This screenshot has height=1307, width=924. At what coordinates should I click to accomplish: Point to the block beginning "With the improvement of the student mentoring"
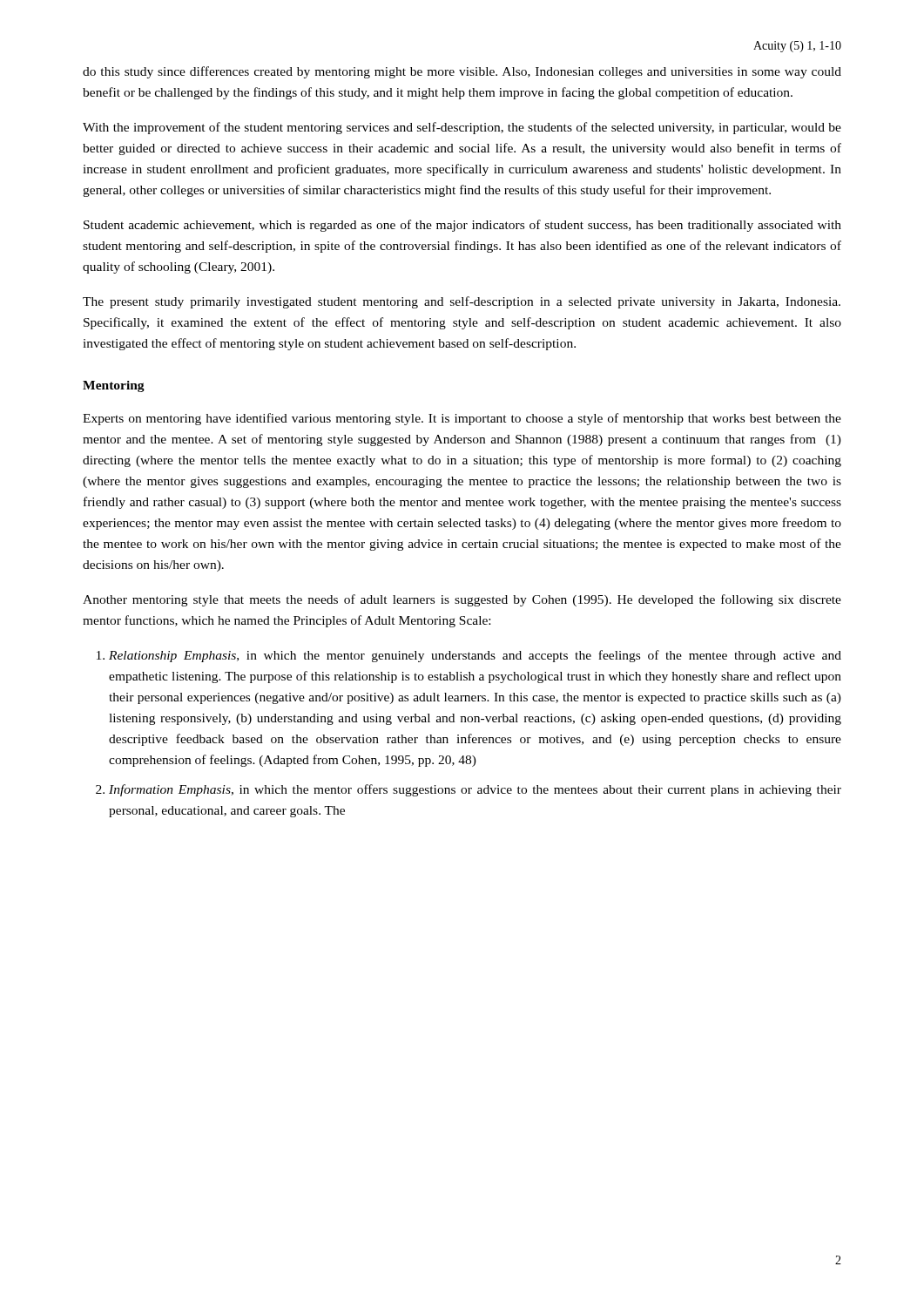(462, 158)
